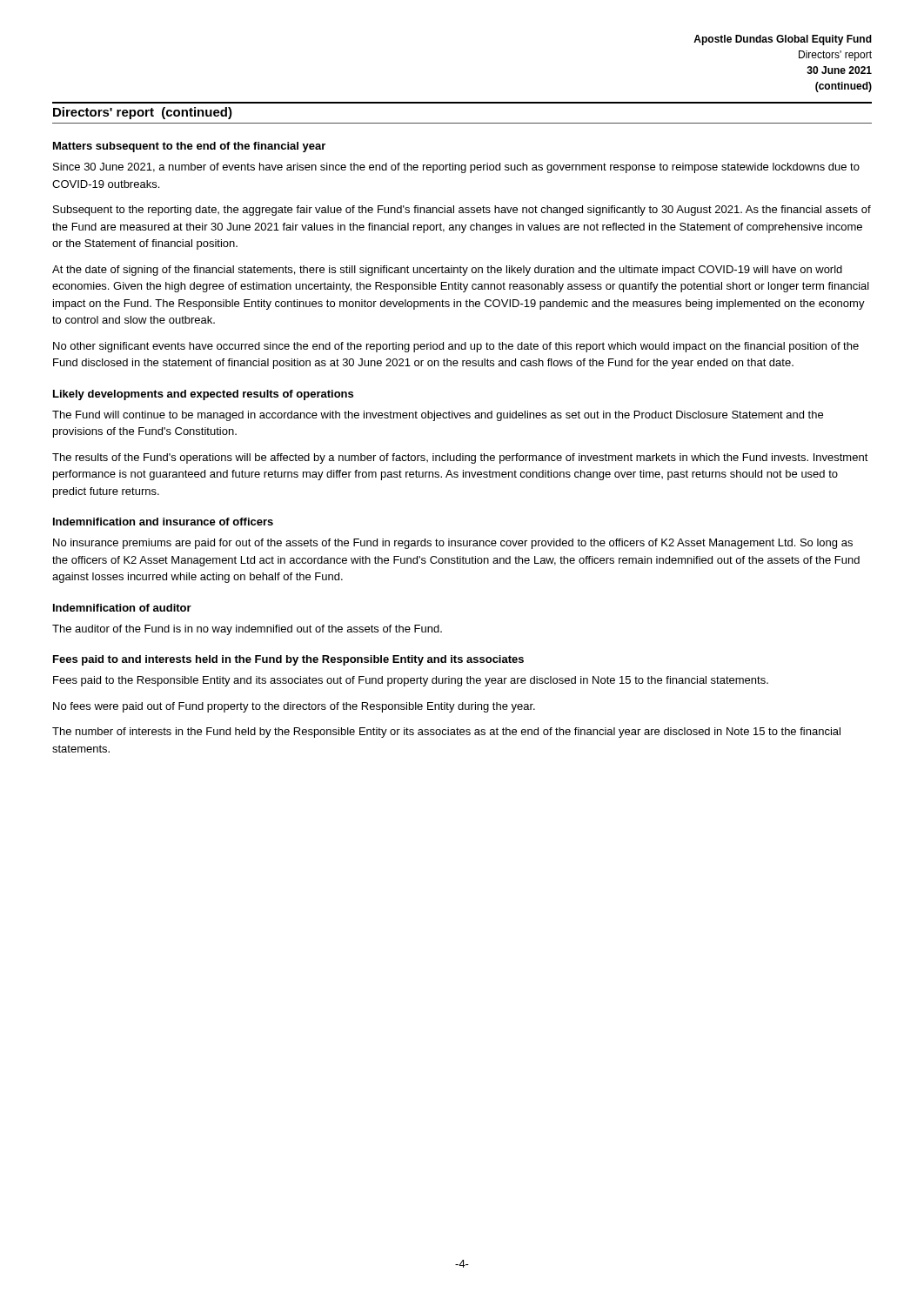The height and width of the screenshot is (1305, 924).
Task: Locate the text "Indemnification and insurance of officers"
Action: [x=163, y=522]
